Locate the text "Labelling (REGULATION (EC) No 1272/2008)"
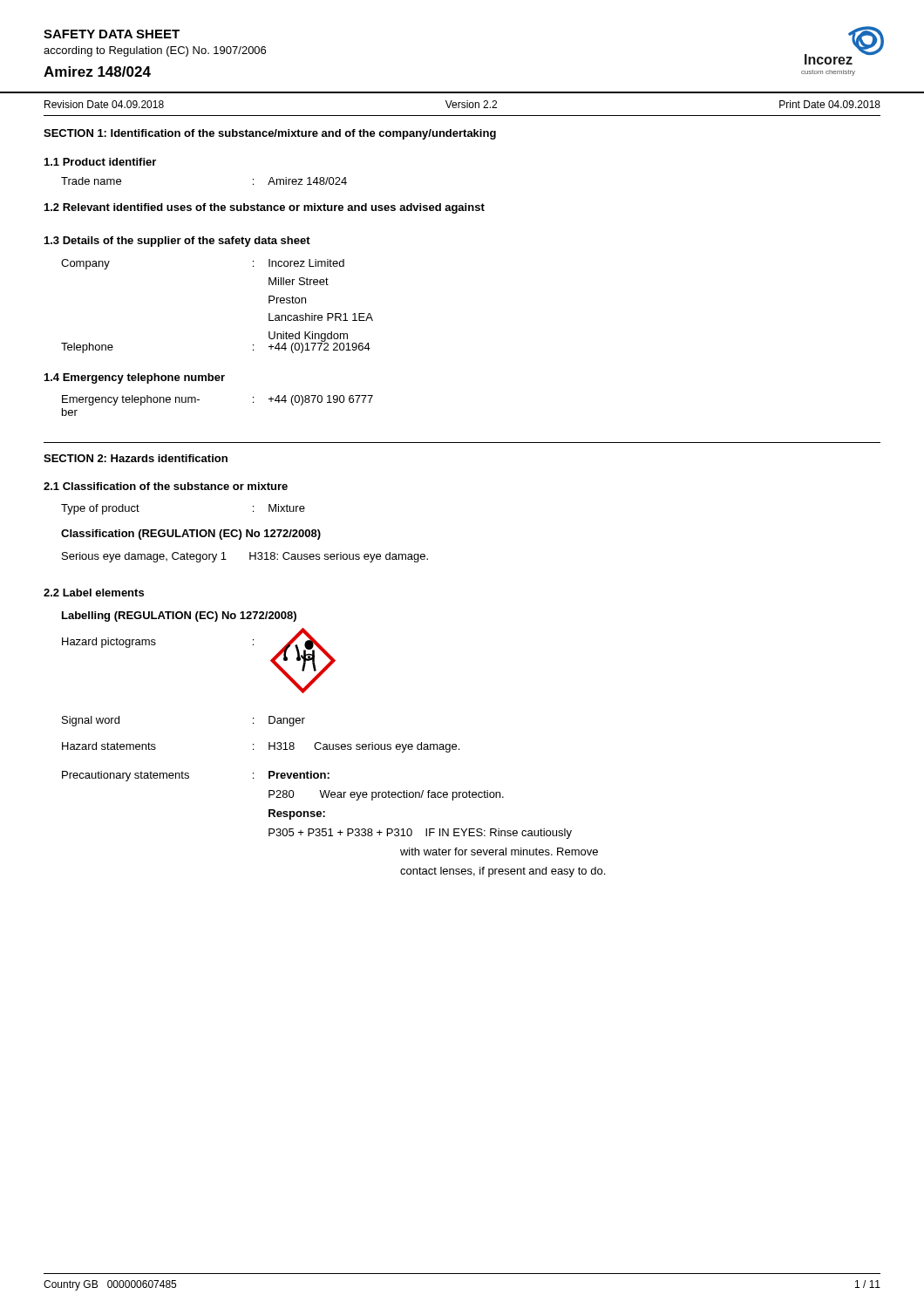 tap(179, 615)
